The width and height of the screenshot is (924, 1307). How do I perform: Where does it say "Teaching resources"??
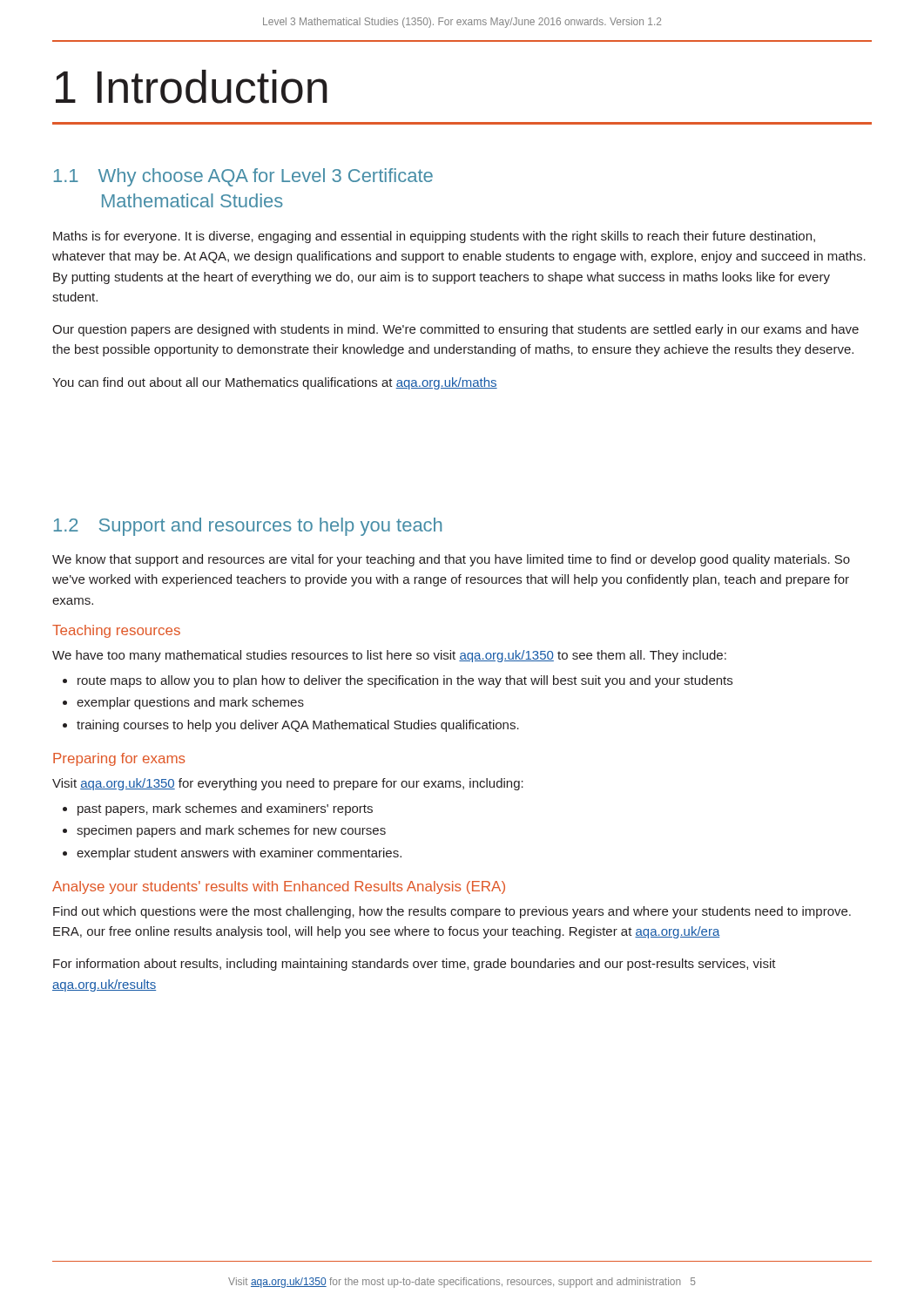[116, 631]
